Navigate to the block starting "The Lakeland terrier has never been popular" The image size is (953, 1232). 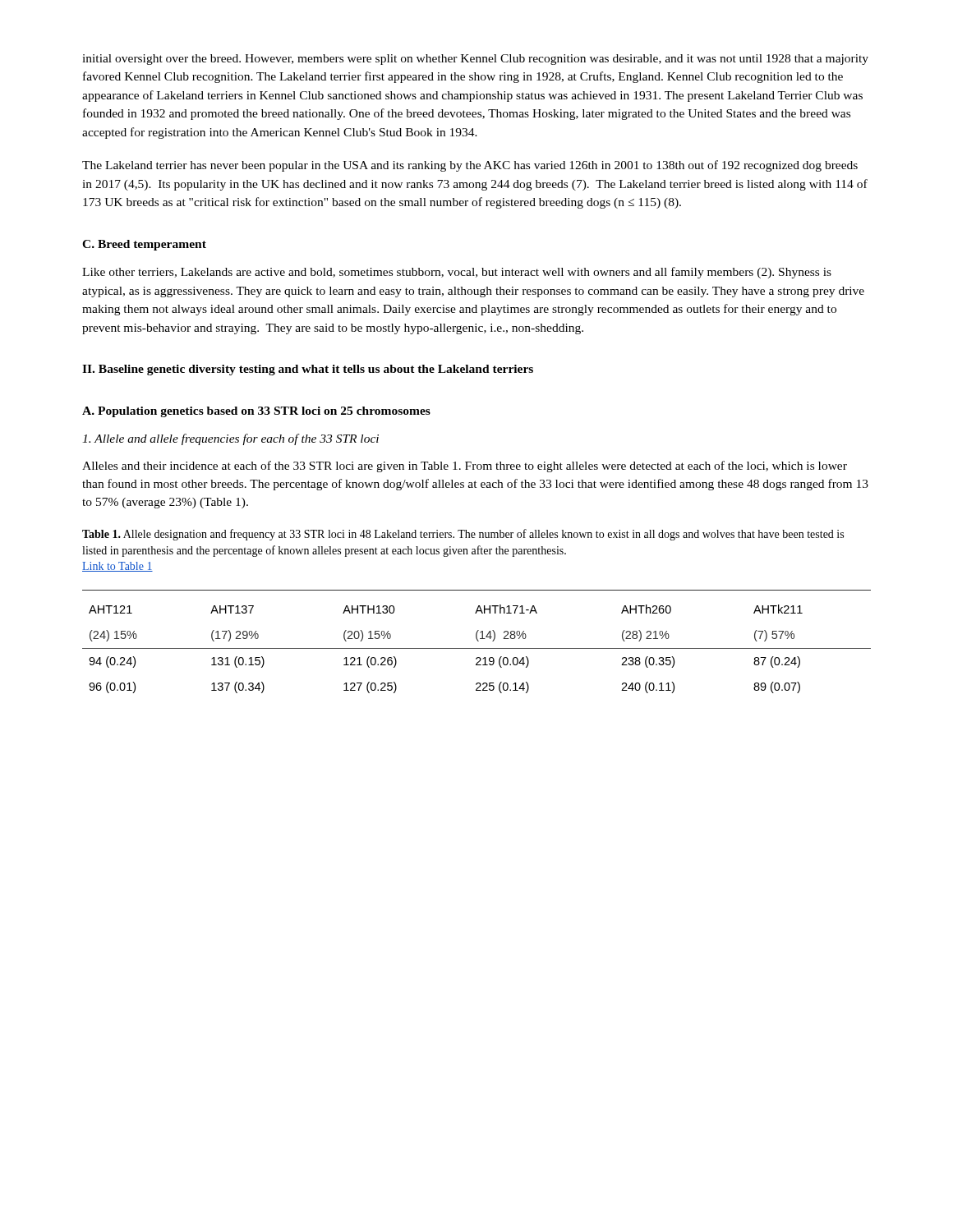click(475, 183)
